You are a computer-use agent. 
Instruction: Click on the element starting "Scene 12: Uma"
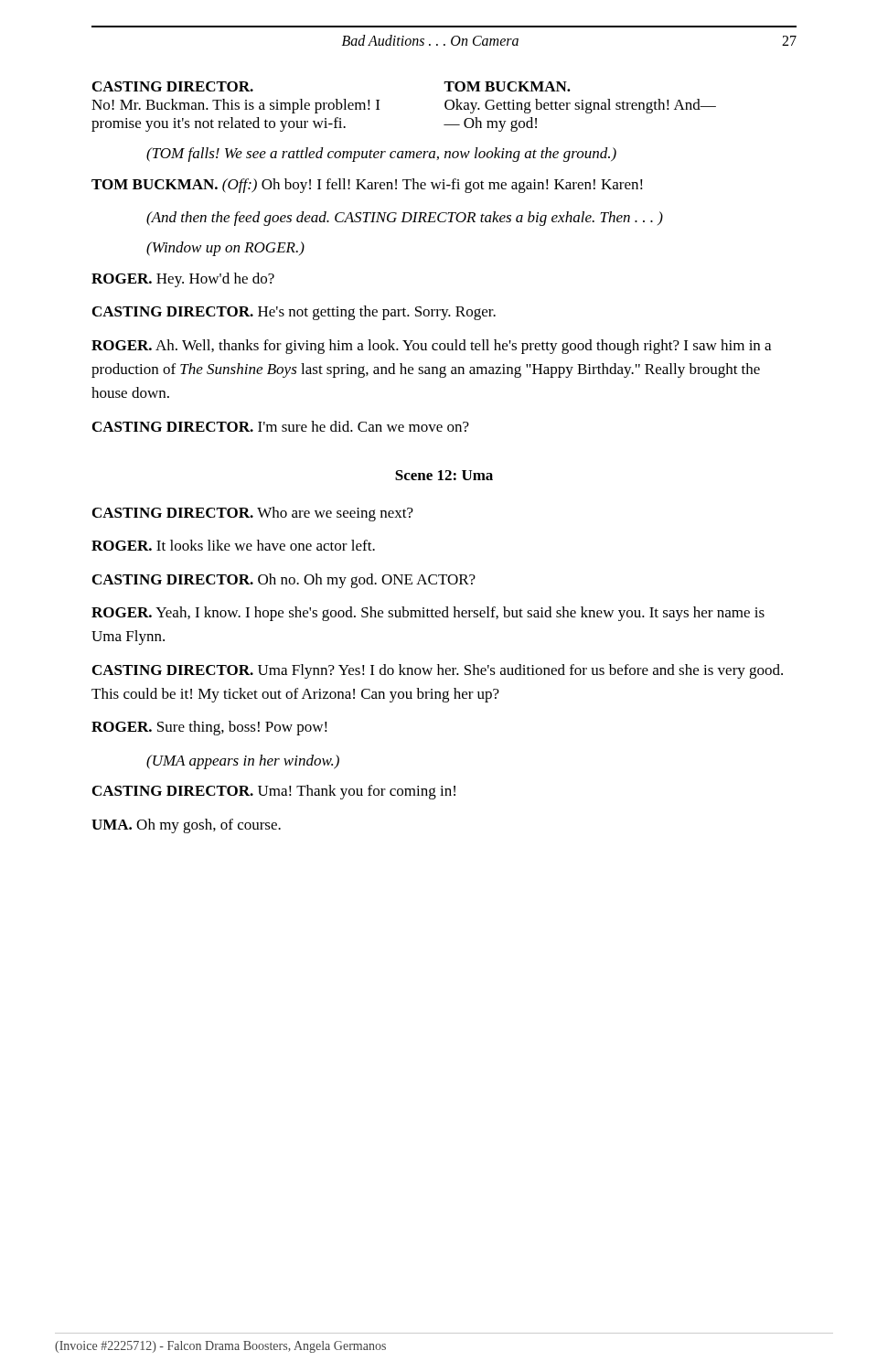pyautogui.click(x=444, y=475)
